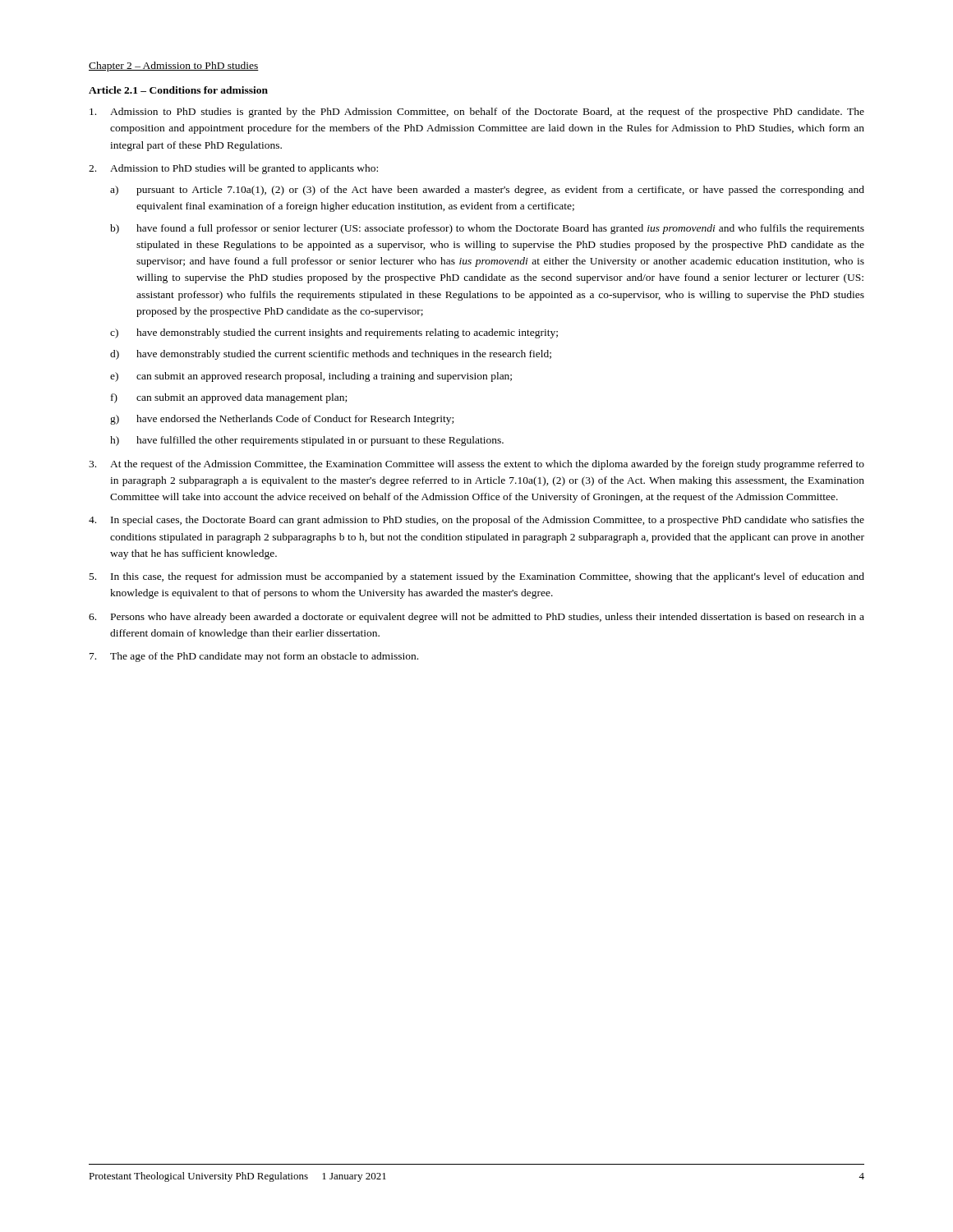Locate the text starting "In this case, the request for admission must"

click(487, 585)
